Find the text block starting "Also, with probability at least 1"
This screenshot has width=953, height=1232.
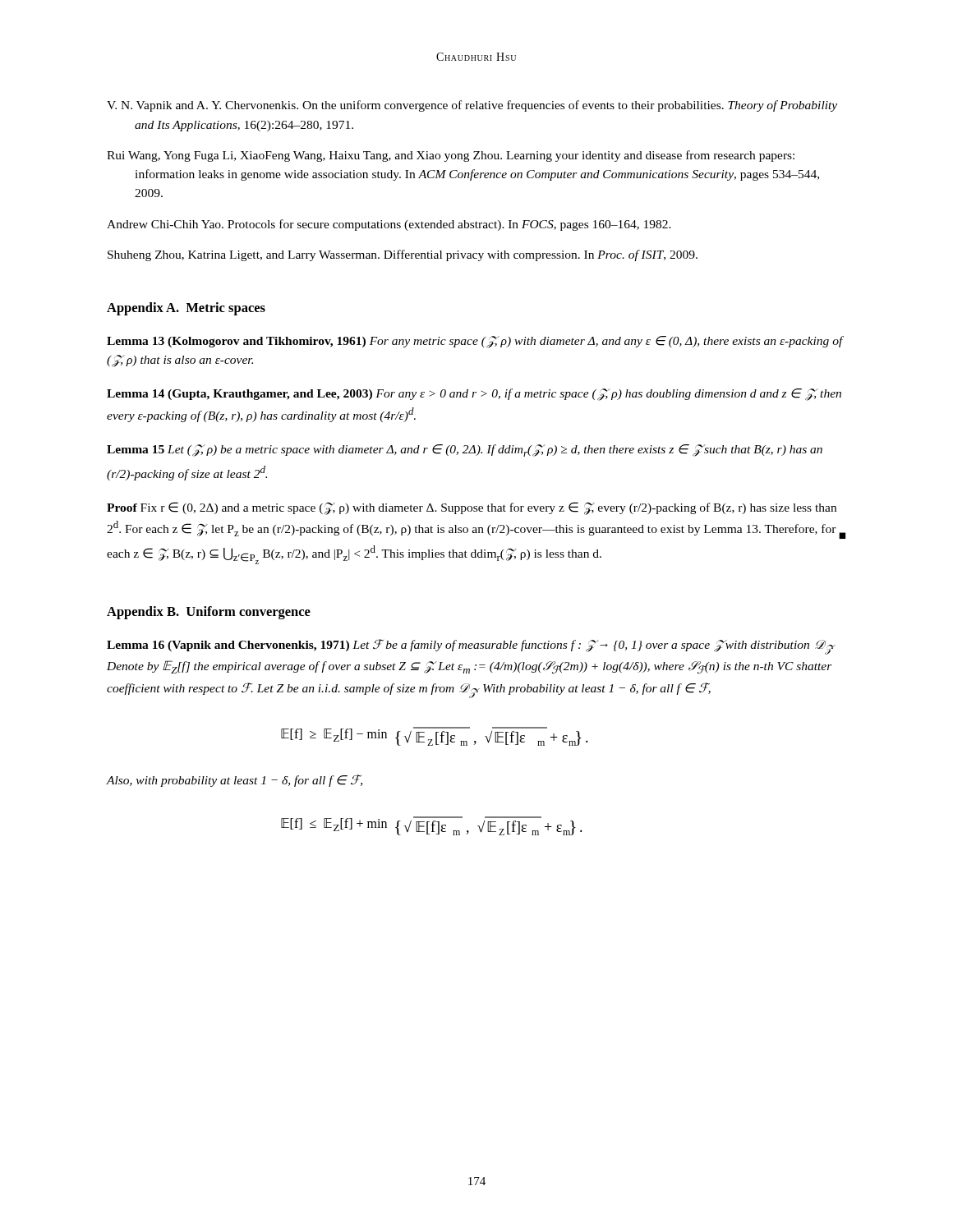235,780
